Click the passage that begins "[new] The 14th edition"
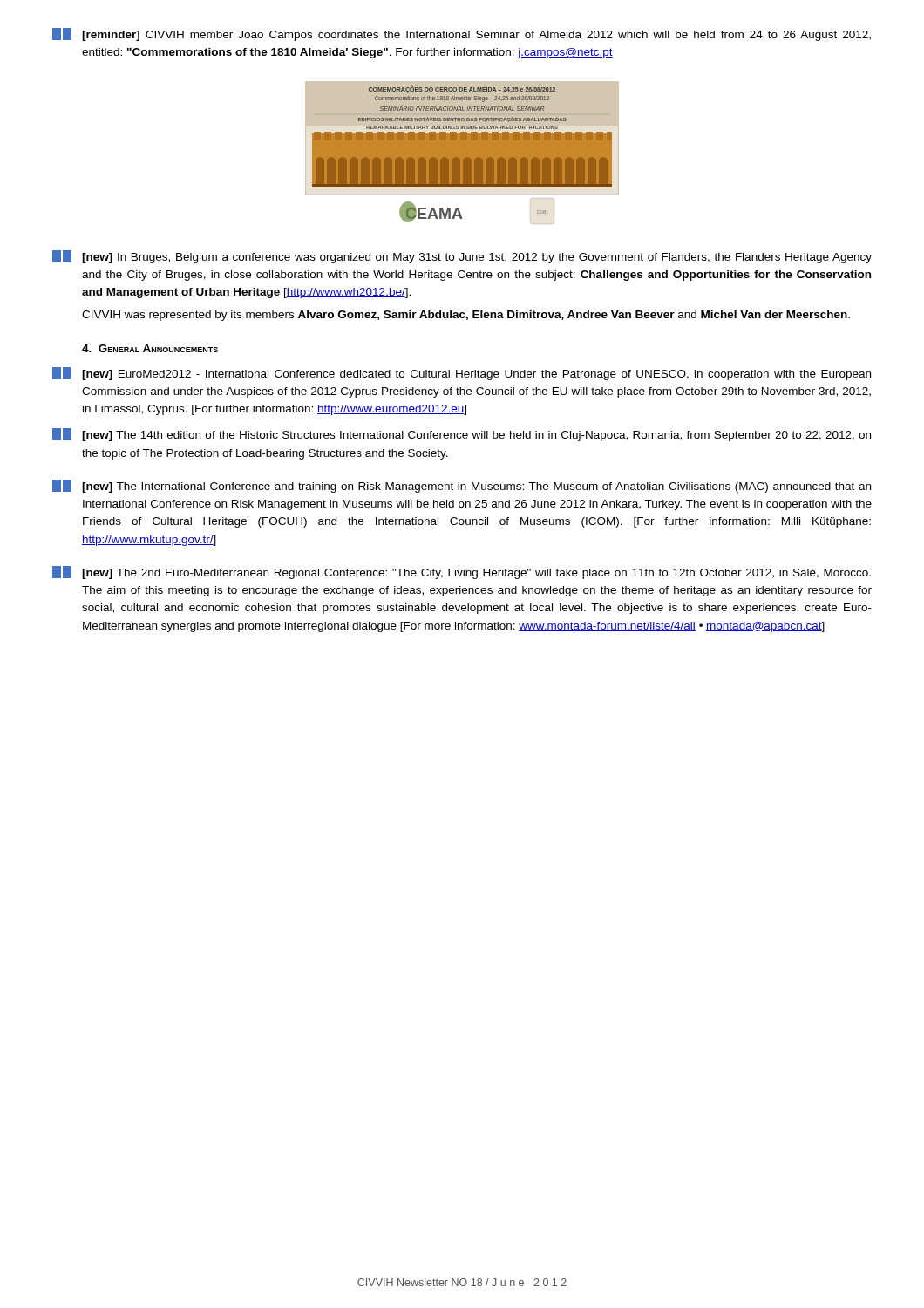The width and height of the screenshot is (924, 1308). pyautogui.click(x=462, y=444)
